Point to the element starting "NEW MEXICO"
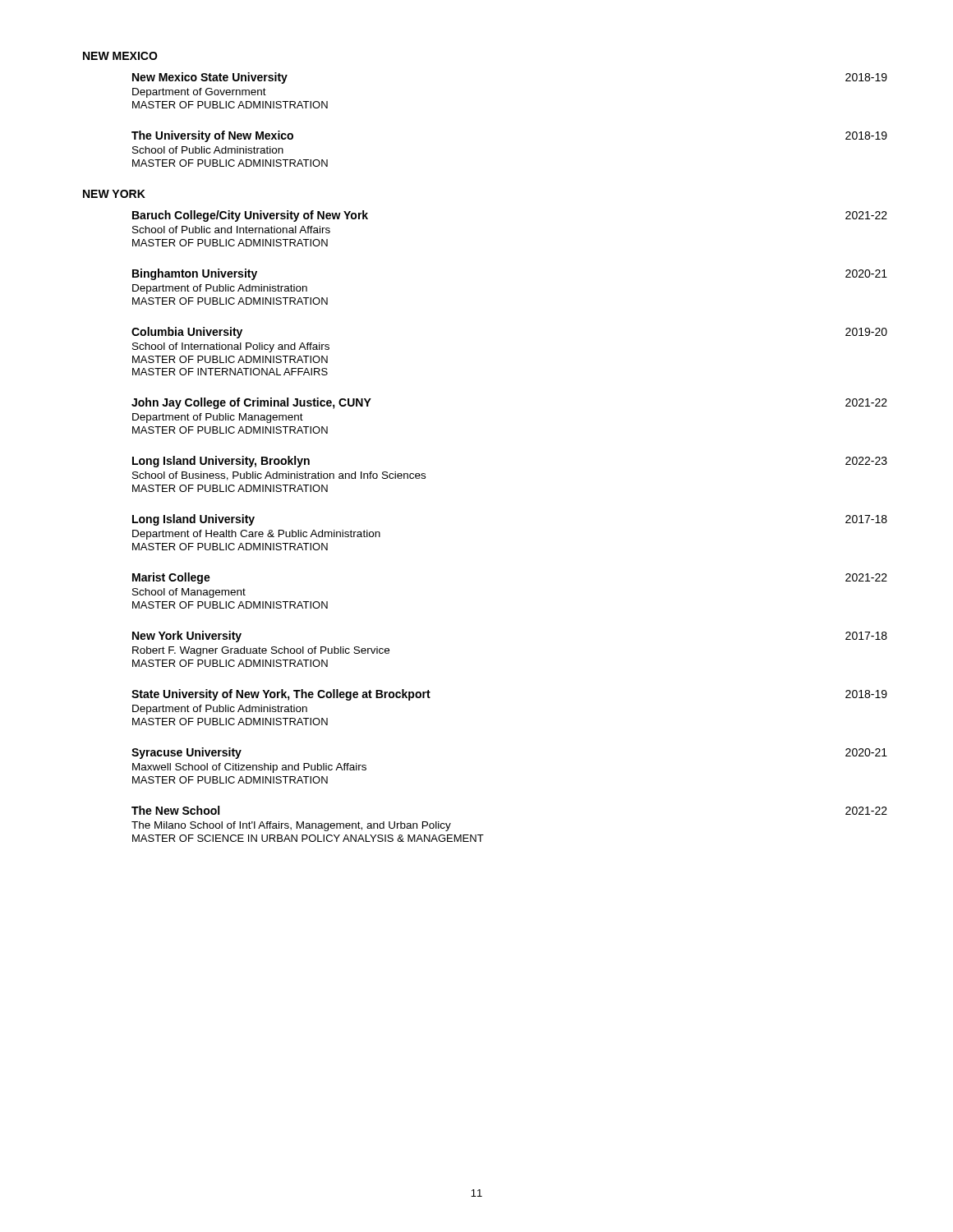The height and width of the screenshot is (1232, 953). pos(120,56)
